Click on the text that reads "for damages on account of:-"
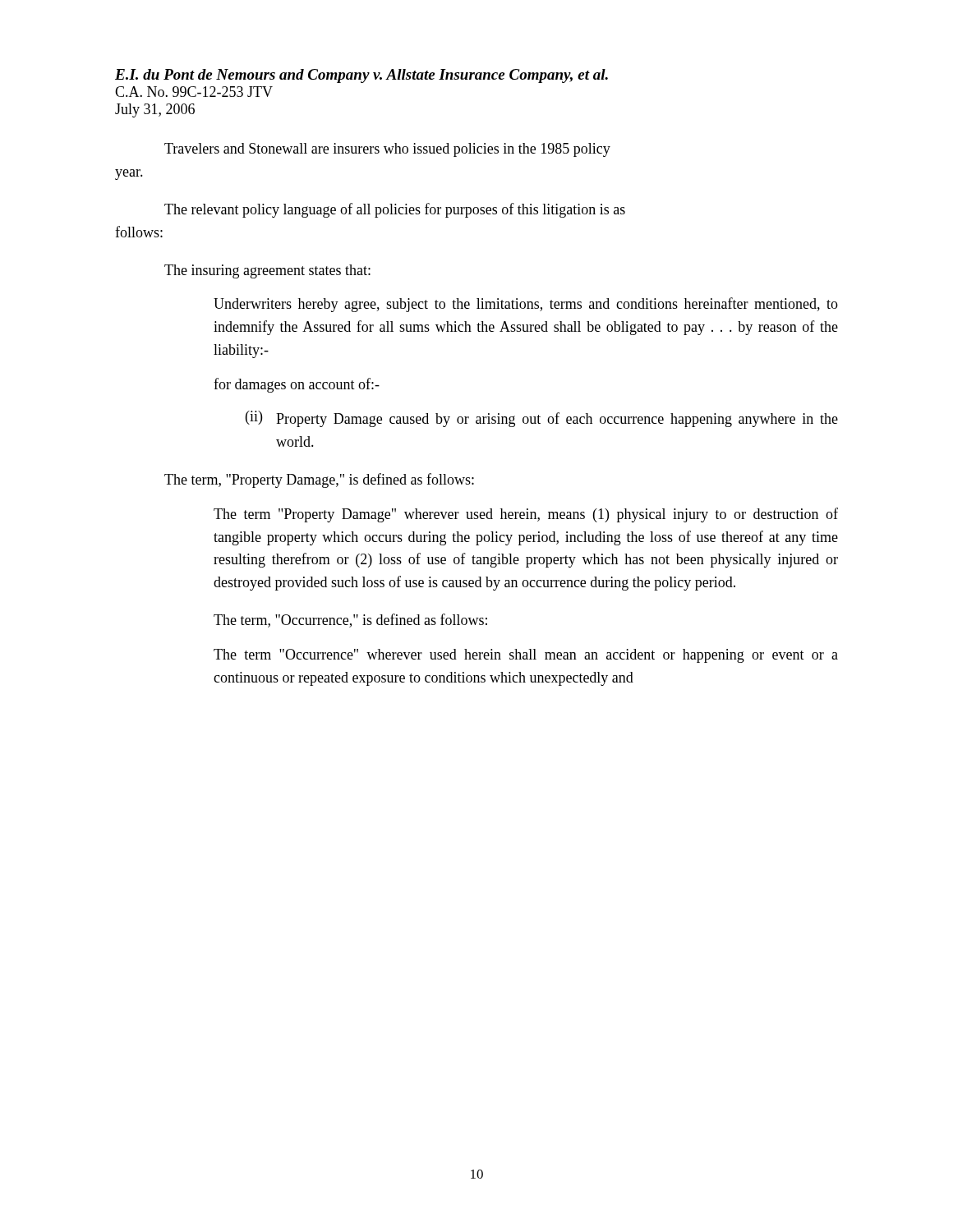953x1232 pixels. [297, 385]
